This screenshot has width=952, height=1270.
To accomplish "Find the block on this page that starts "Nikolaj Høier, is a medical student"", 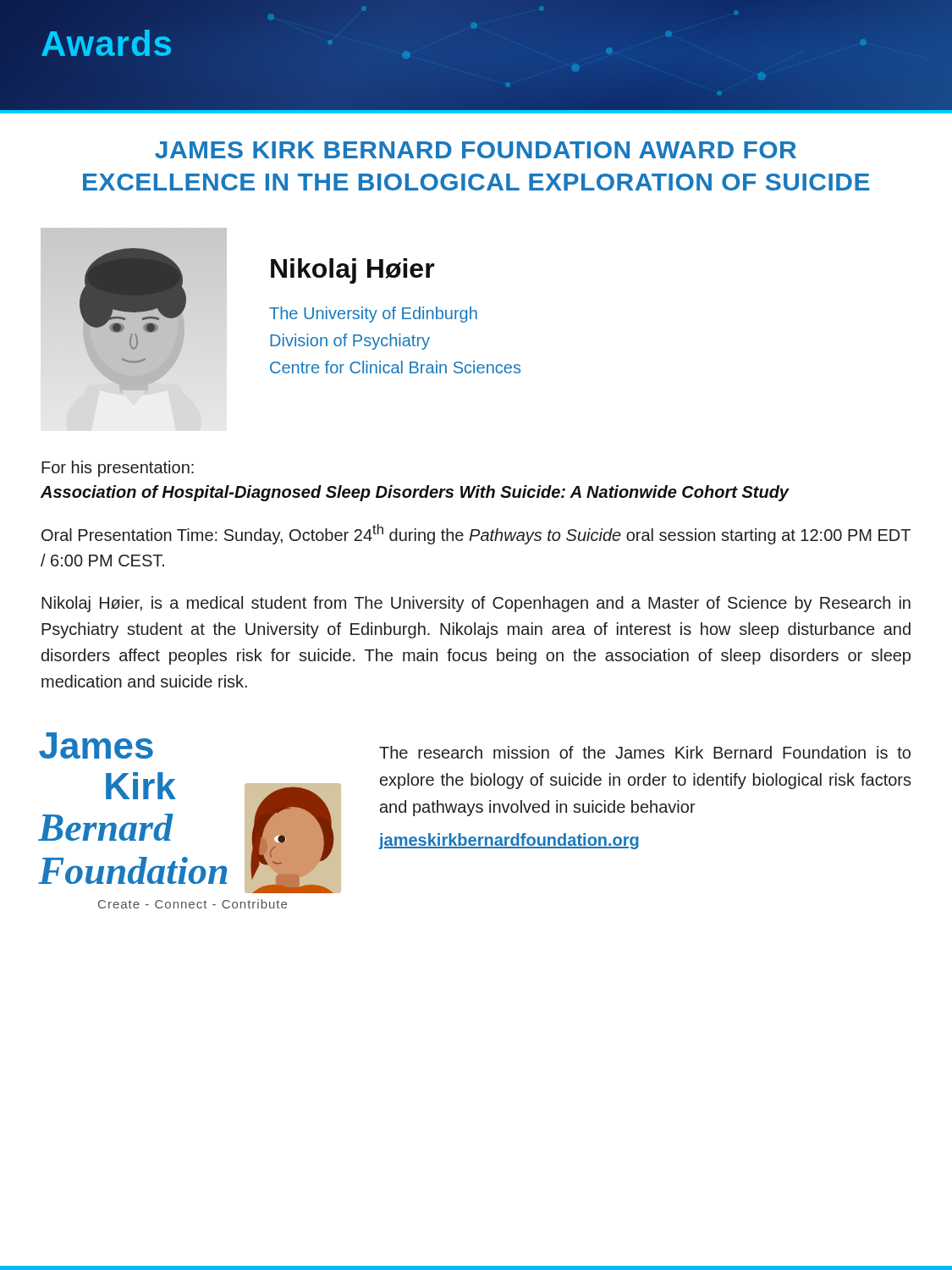I will point(476,642).
